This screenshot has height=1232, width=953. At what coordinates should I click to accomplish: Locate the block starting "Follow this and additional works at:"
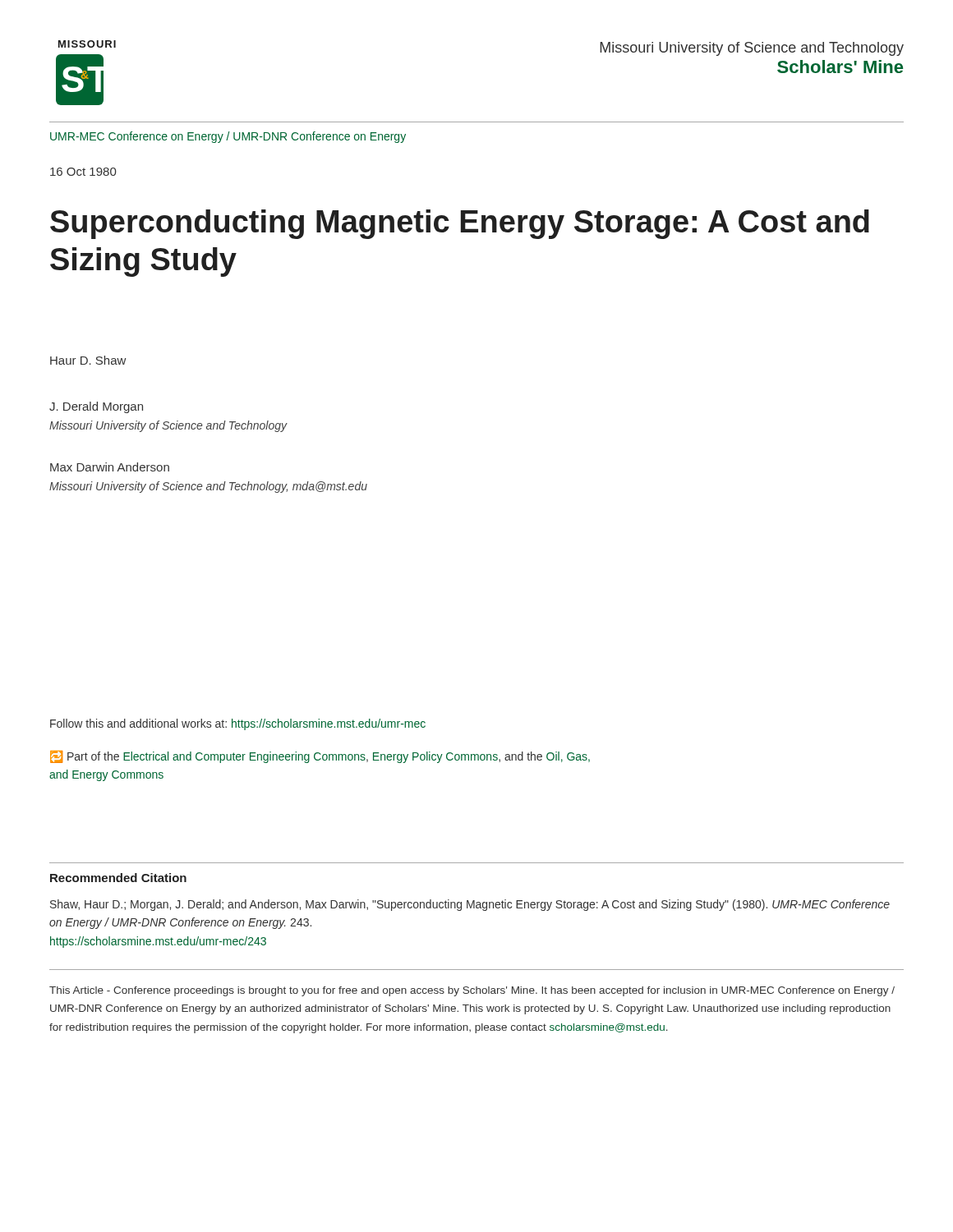(x=238, y=724)
